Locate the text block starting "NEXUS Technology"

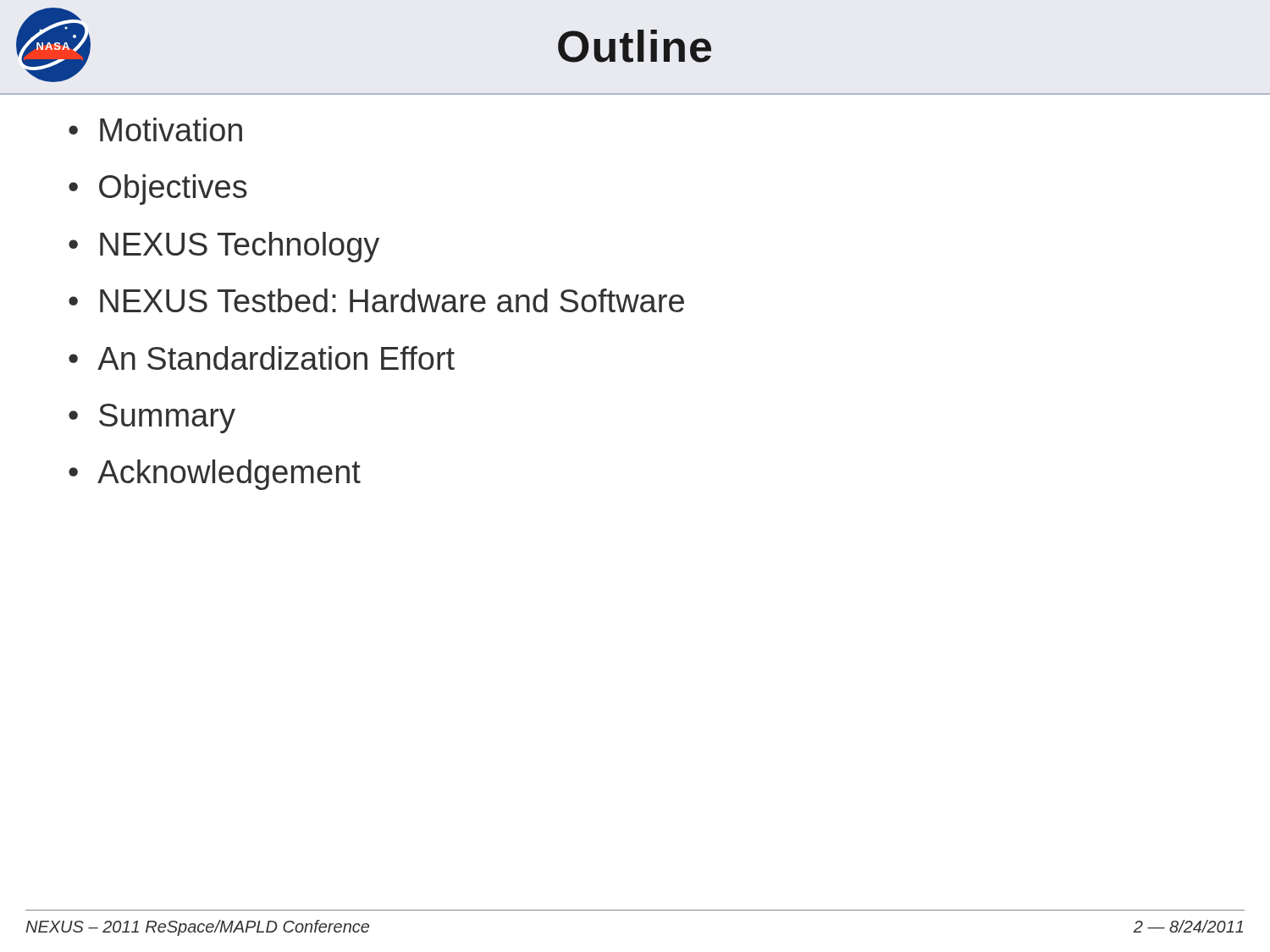pos(239,244)
